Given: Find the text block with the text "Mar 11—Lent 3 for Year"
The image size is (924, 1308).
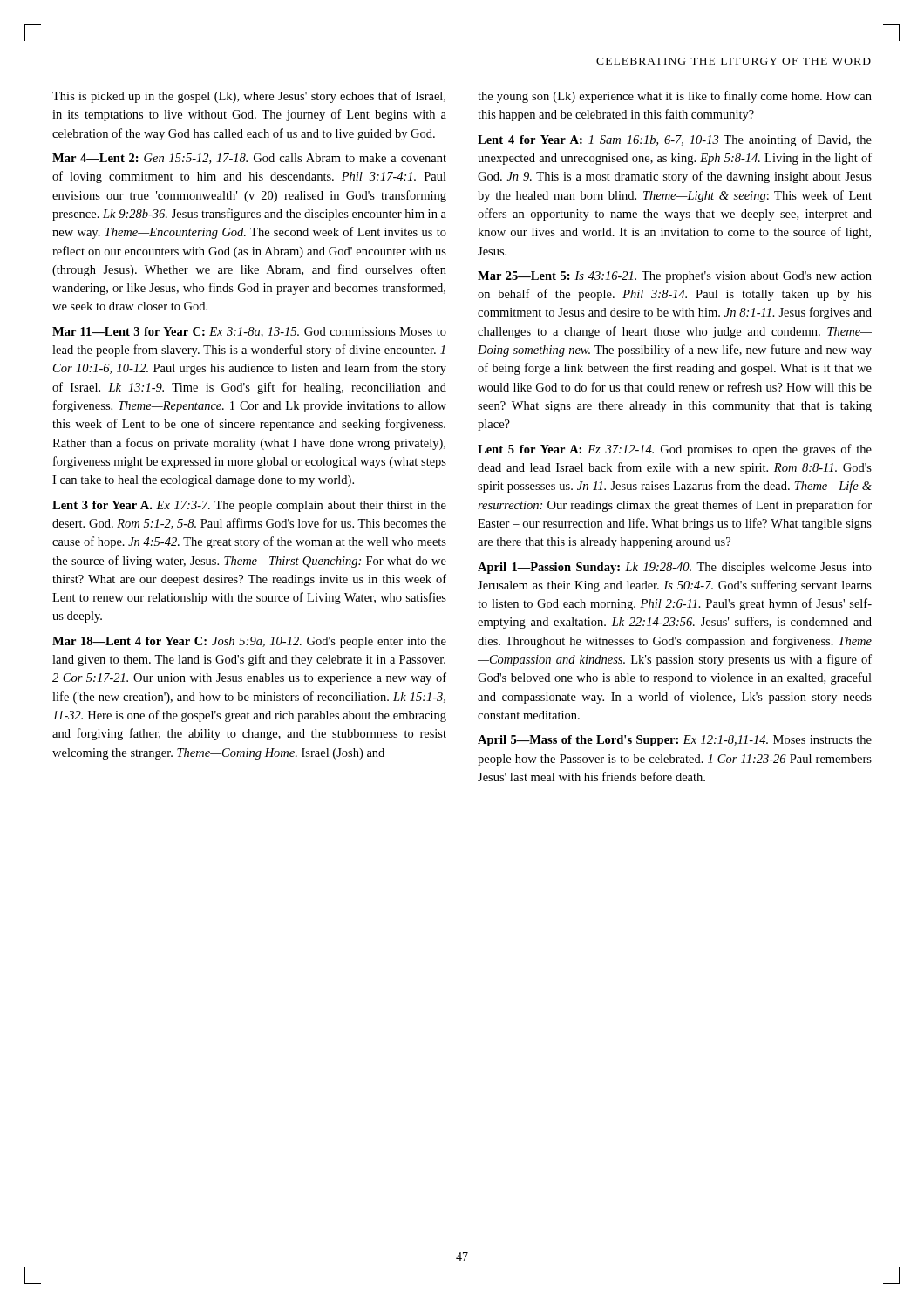Looking at the screenshot, I should [x=249, y=405].
